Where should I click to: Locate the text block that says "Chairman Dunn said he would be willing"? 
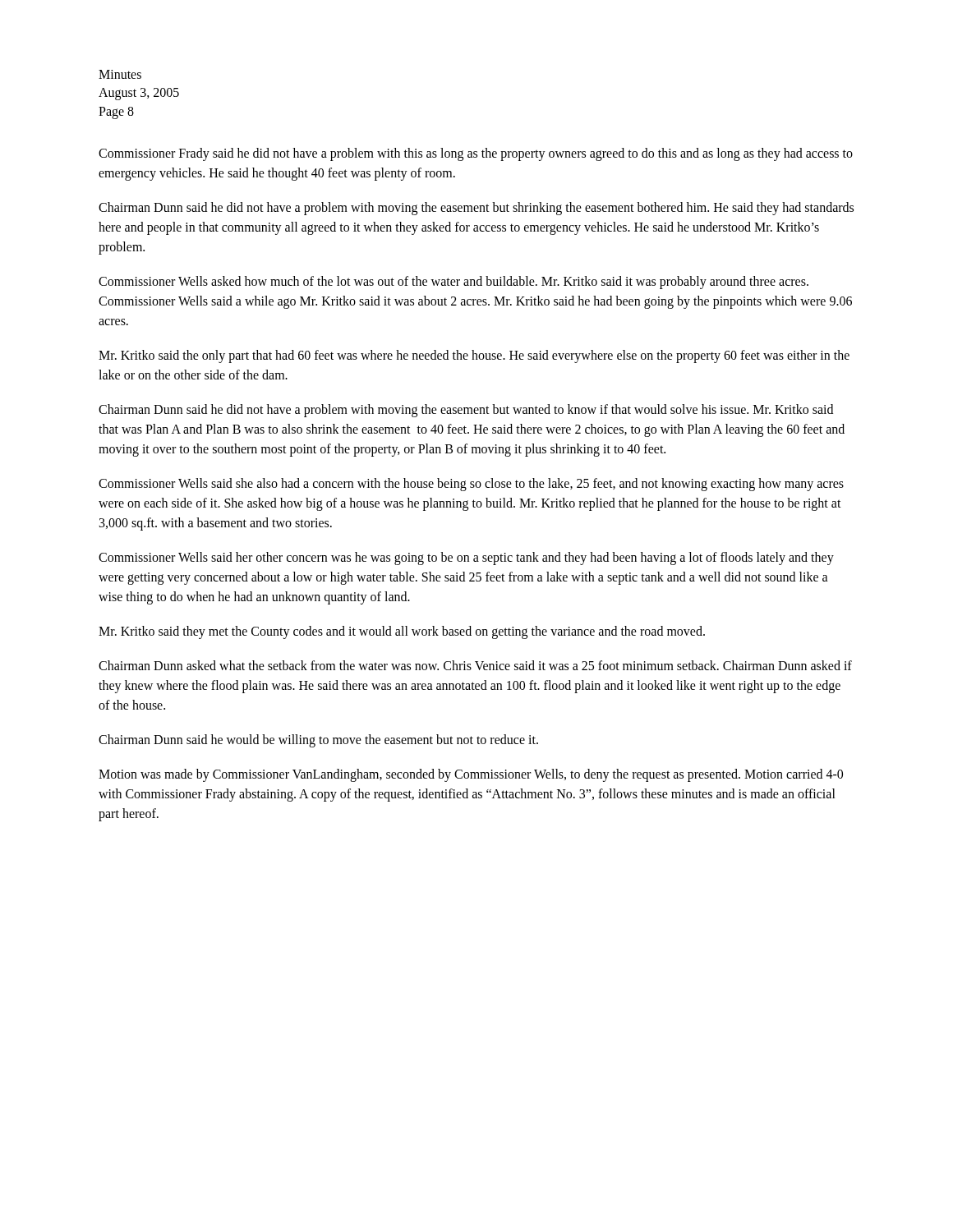coord(319,740)
